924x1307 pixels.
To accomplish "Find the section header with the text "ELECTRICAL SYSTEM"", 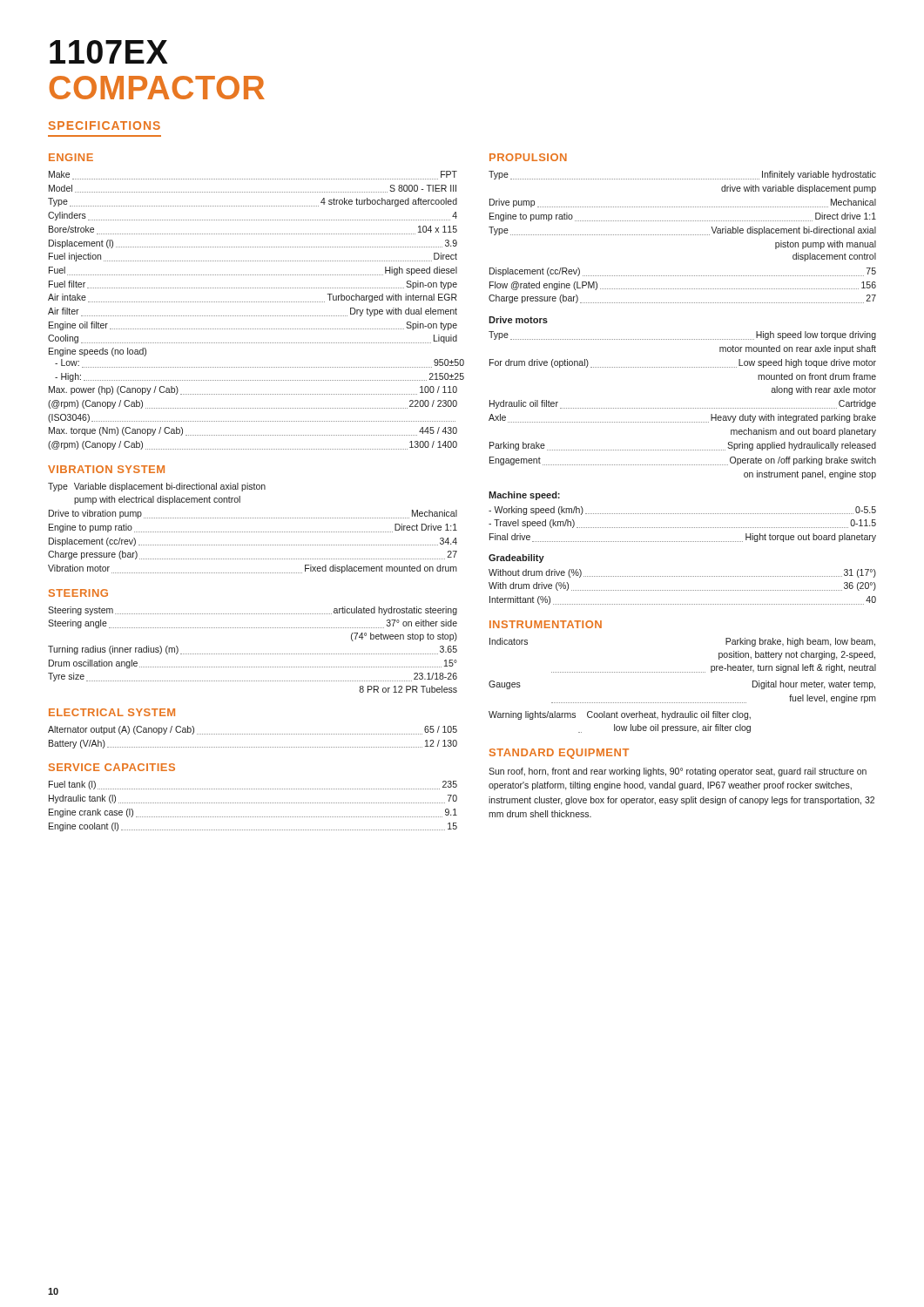I will tap(112, 712).
